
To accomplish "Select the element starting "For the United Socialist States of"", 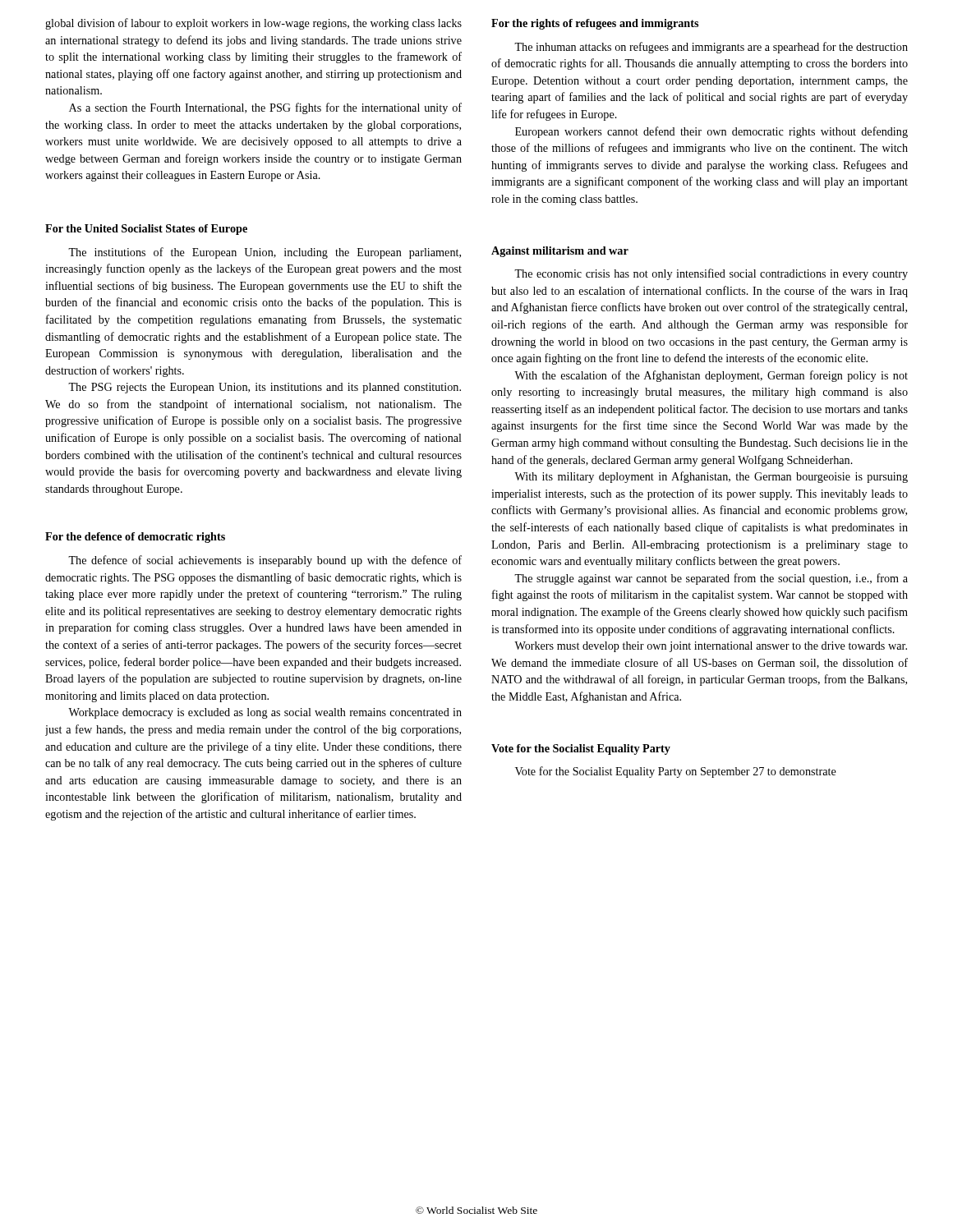I will click(146, 228).
